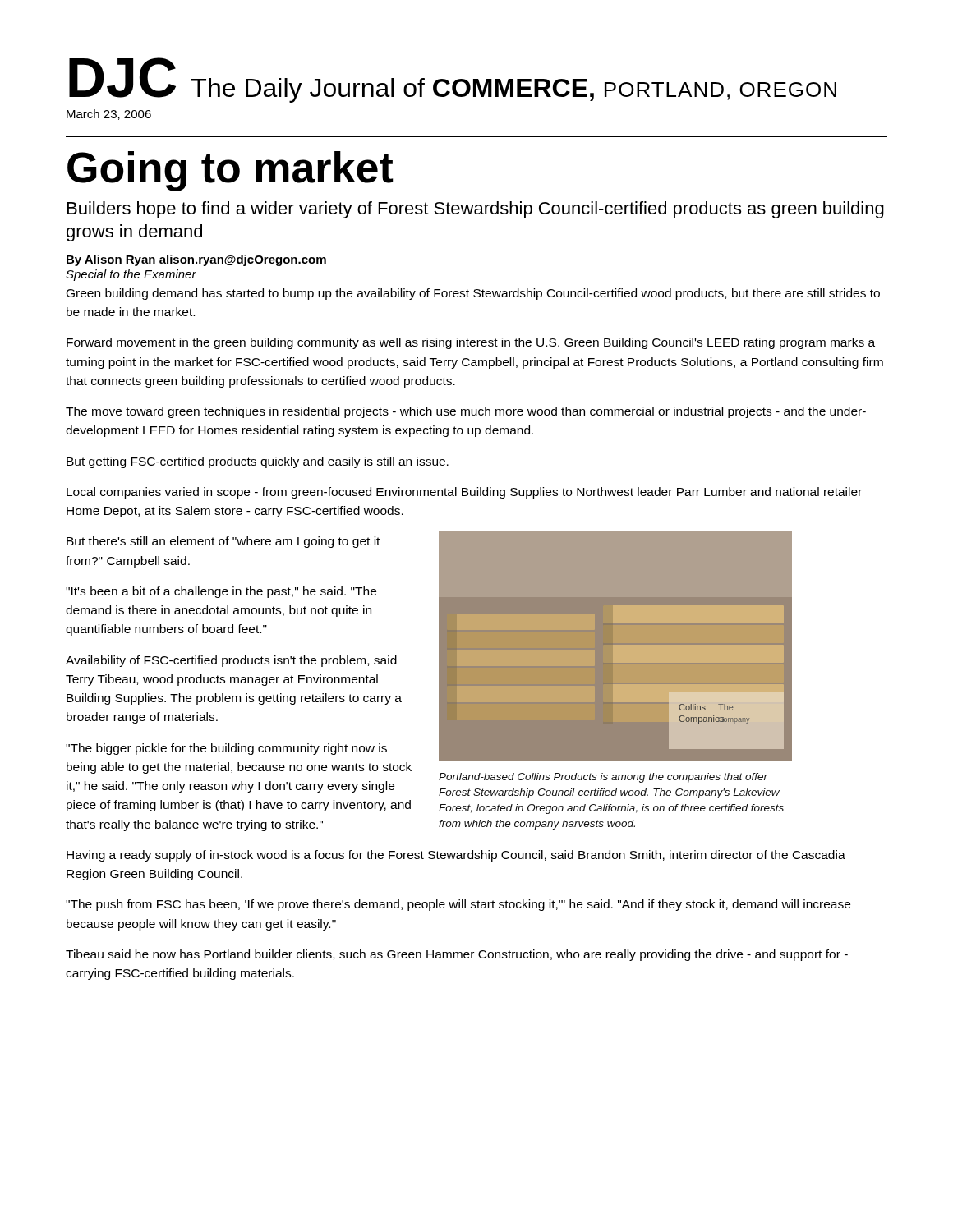Click the passage that begins "Green building demand has started to bump up"
This screenshot has width=953, height=1232.
click(473, 302)
